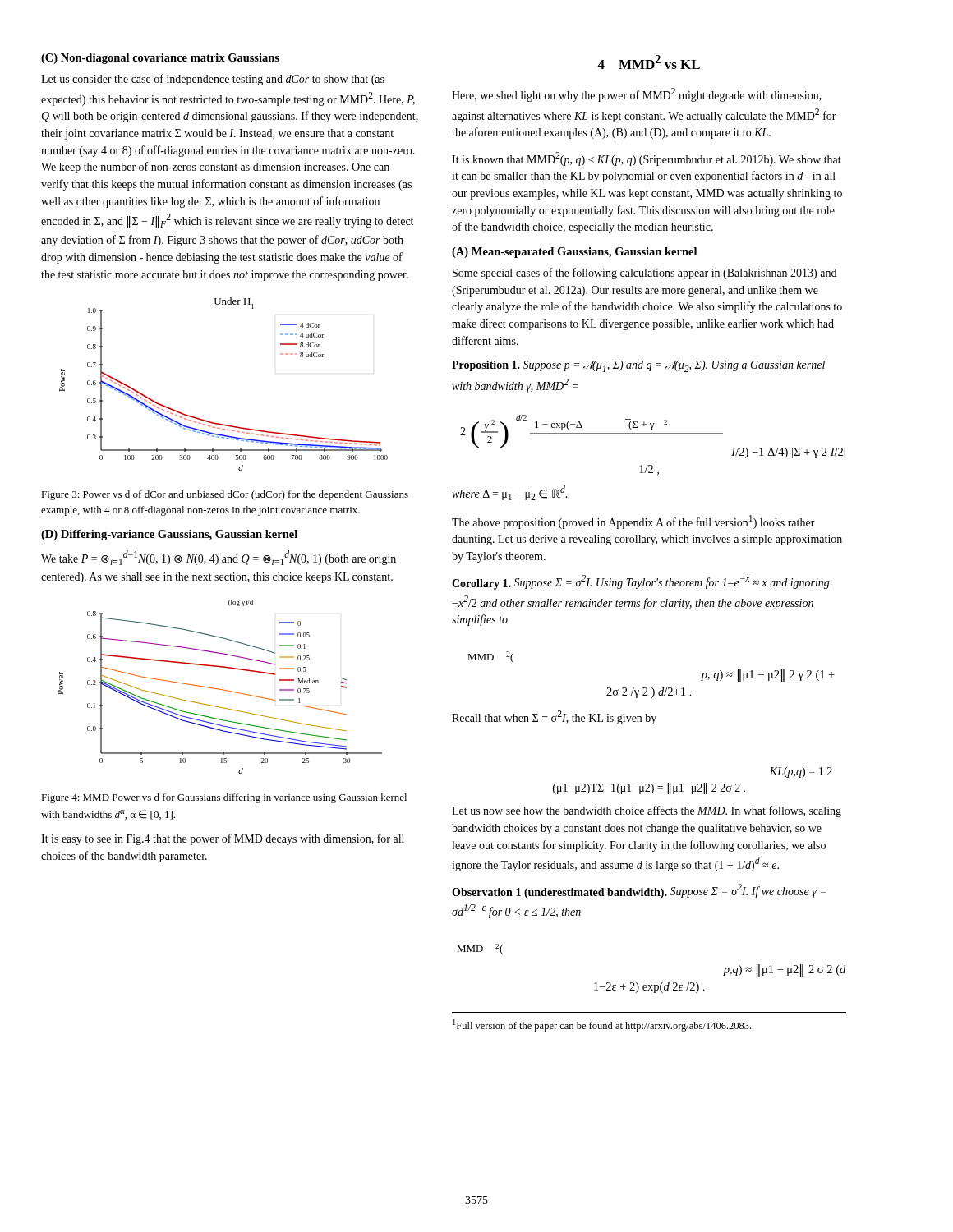Screen dimensions: 1232x953
Task: Locate the title that reads "4 MMD2 vs KL"
Action: click(x=649, y=62)
